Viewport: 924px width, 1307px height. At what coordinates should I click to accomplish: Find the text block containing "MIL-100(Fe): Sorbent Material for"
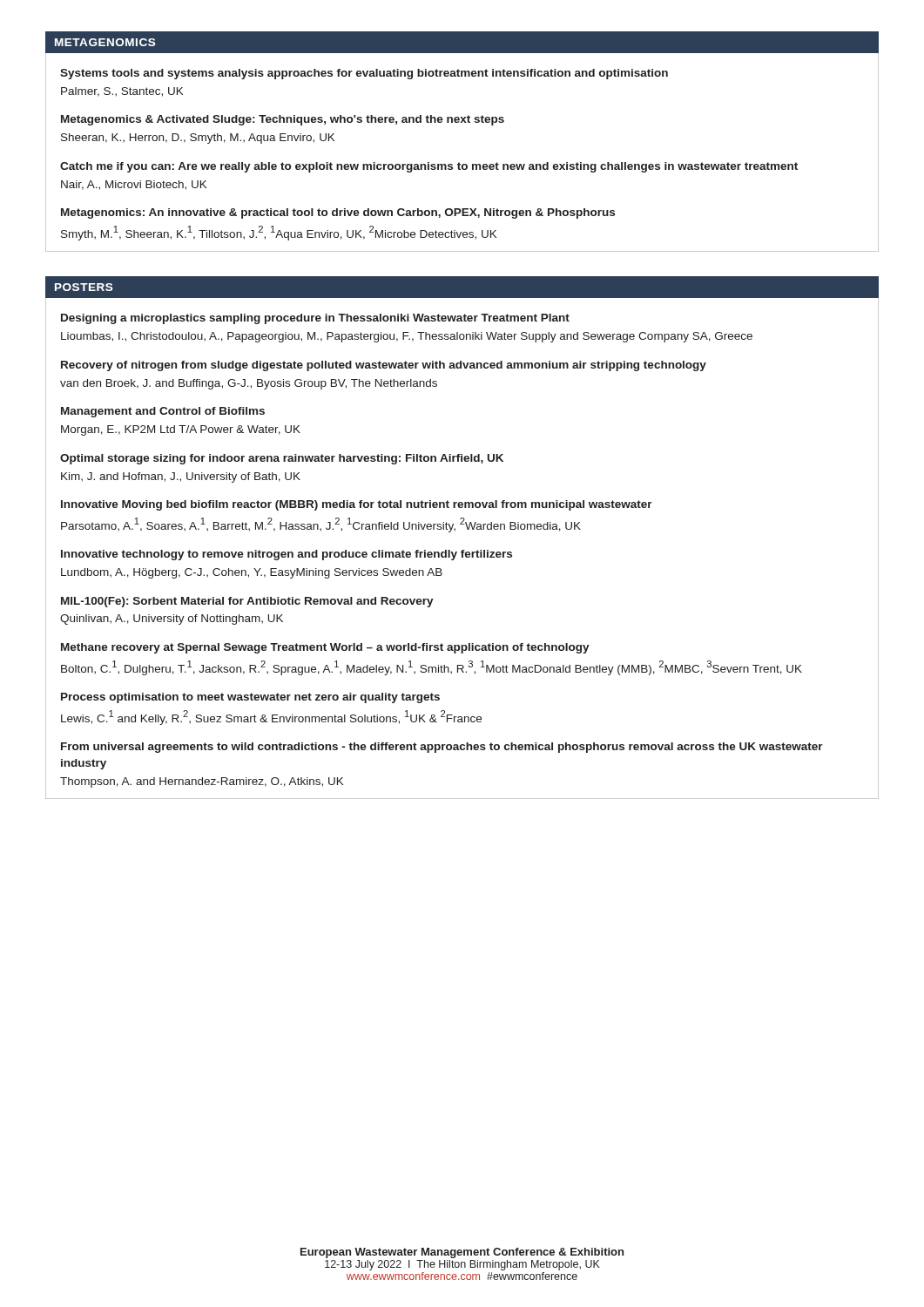pos(247,602)
